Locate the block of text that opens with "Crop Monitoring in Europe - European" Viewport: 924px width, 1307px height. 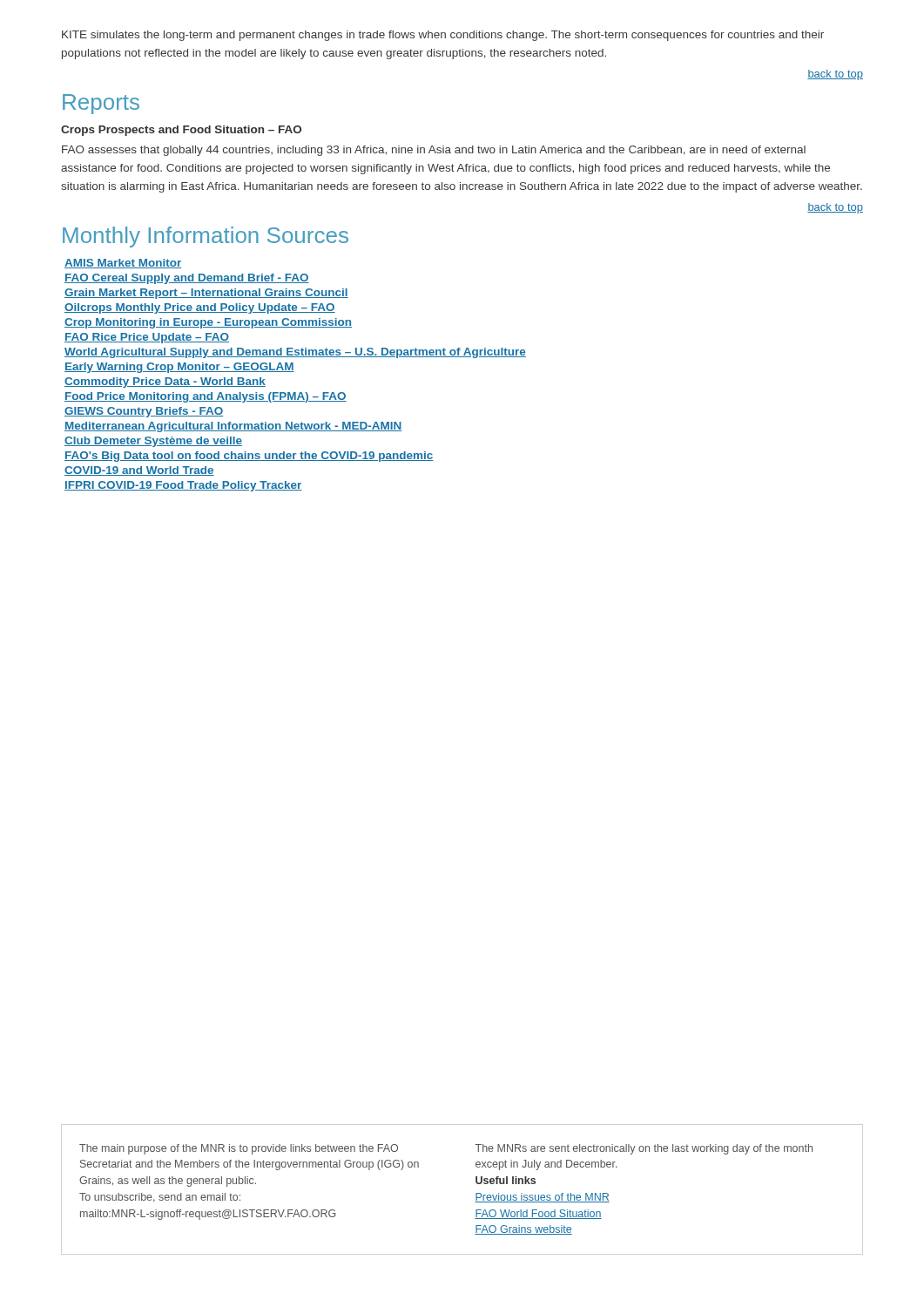coord(208,323)
